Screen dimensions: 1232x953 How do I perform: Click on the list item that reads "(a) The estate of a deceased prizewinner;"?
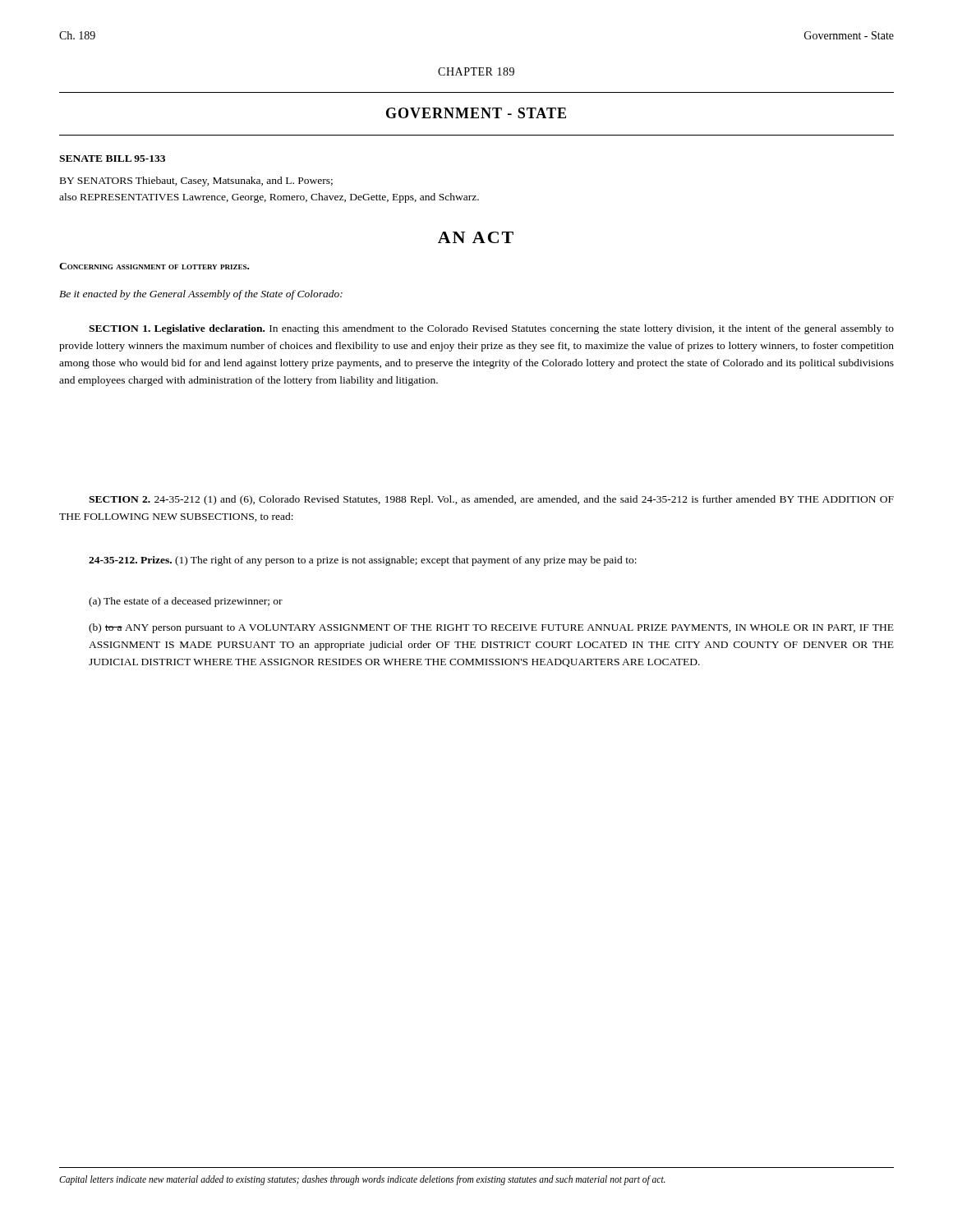(185, 601)
